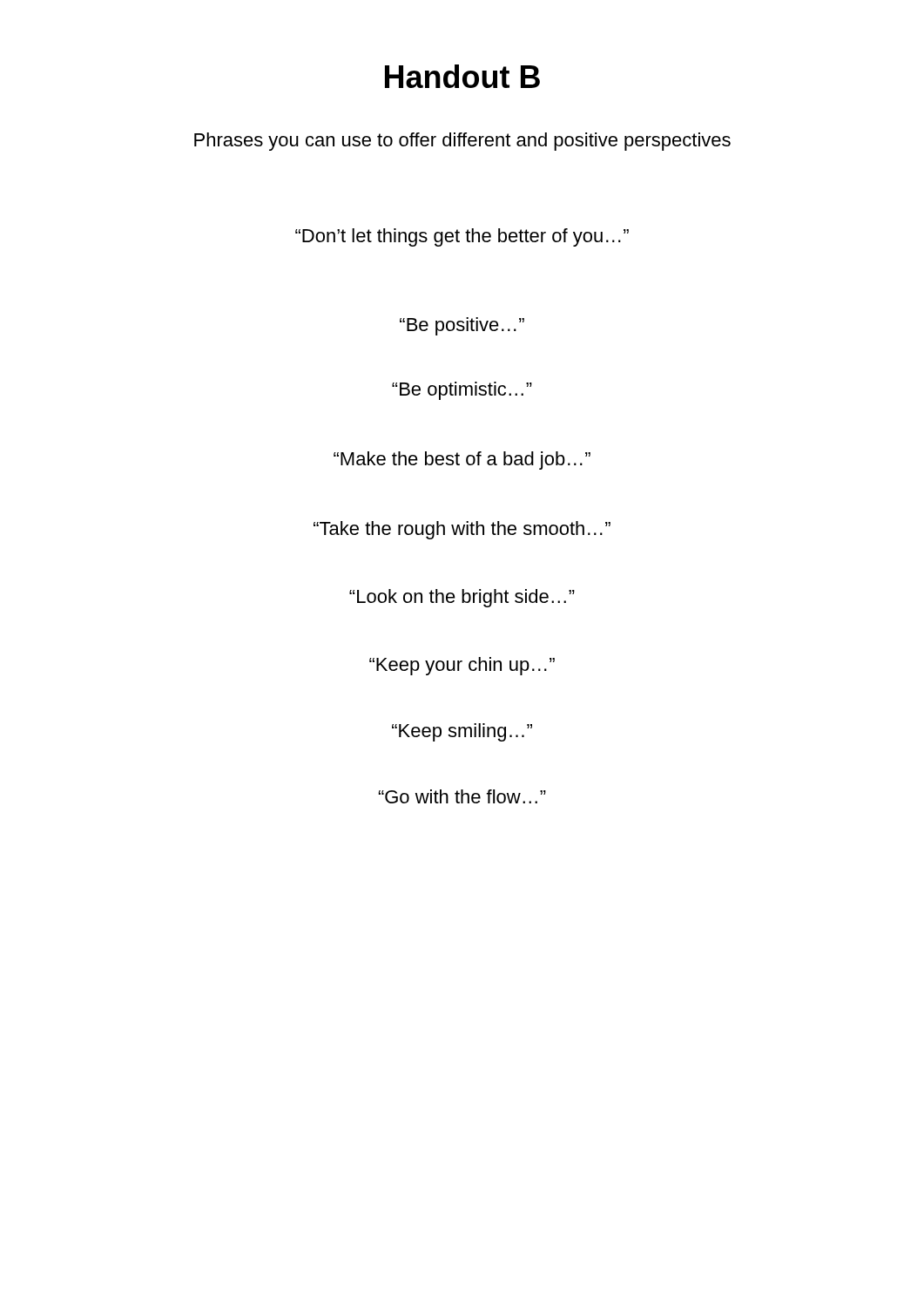Viewport: 924px width, 1307px height.
Task: Find "“Be optimistic…”" on this page
Action: click(462, 389)
